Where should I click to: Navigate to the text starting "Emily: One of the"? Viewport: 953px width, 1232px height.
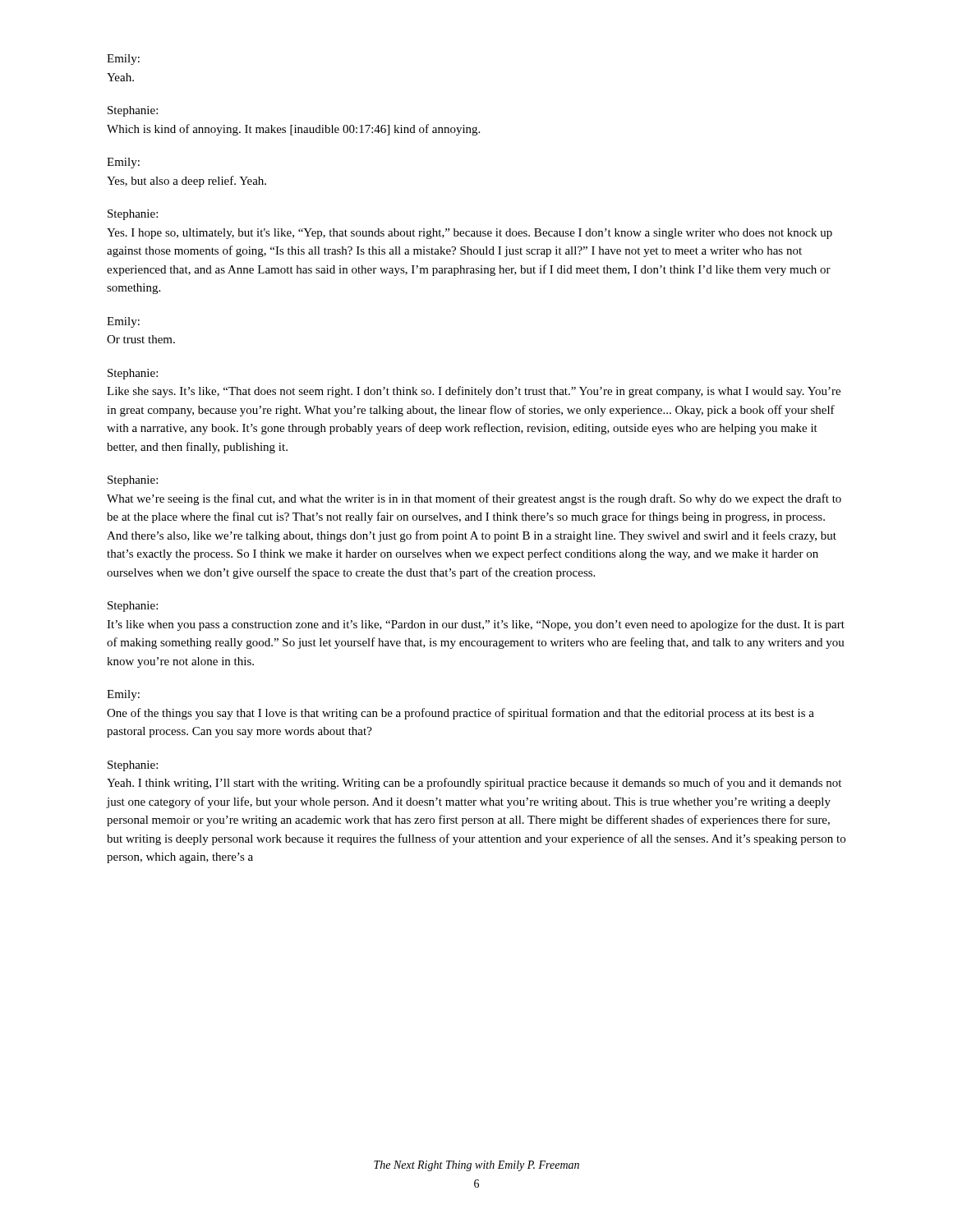[x=476, y=713]
